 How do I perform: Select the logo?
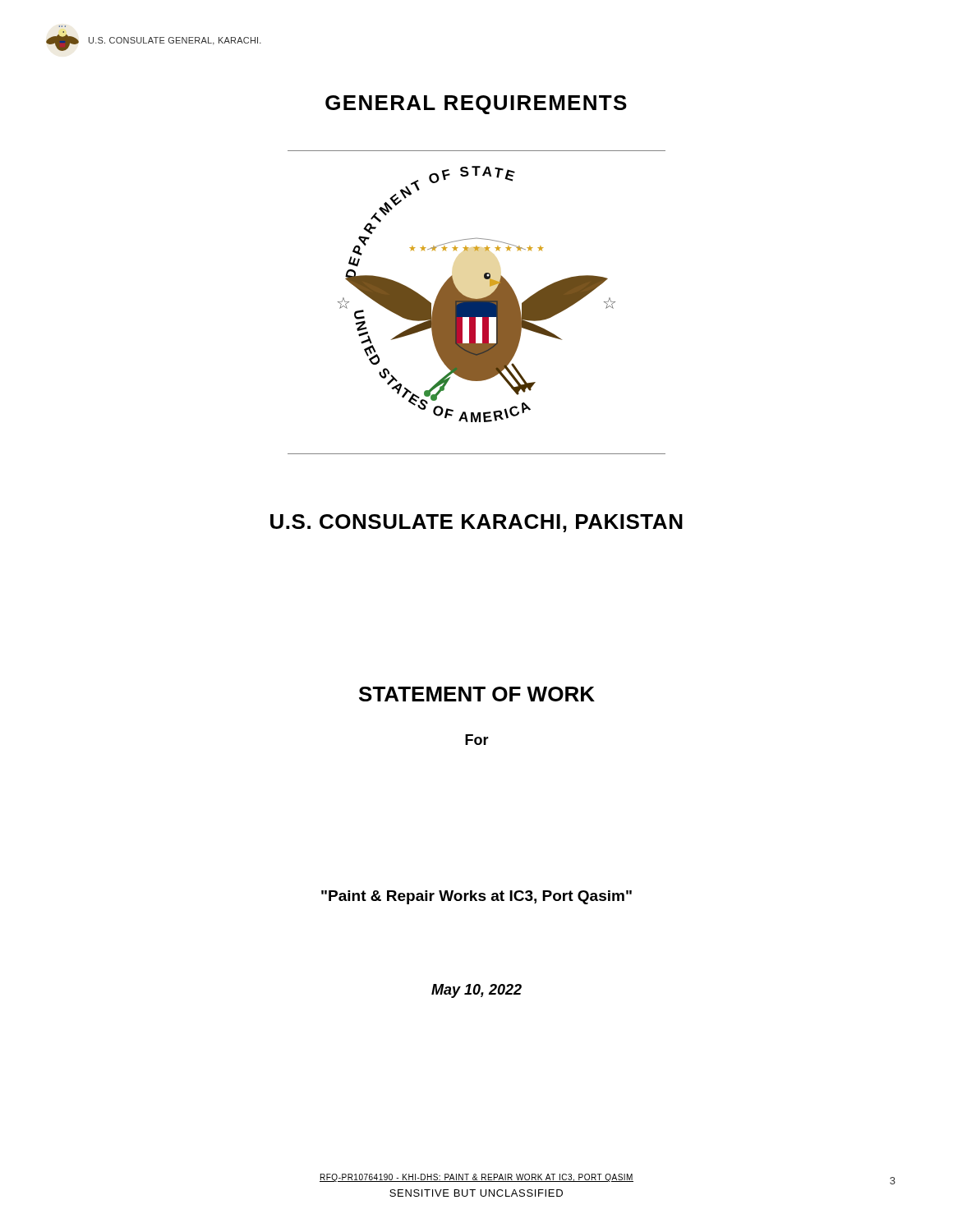(x=476, y=299)
